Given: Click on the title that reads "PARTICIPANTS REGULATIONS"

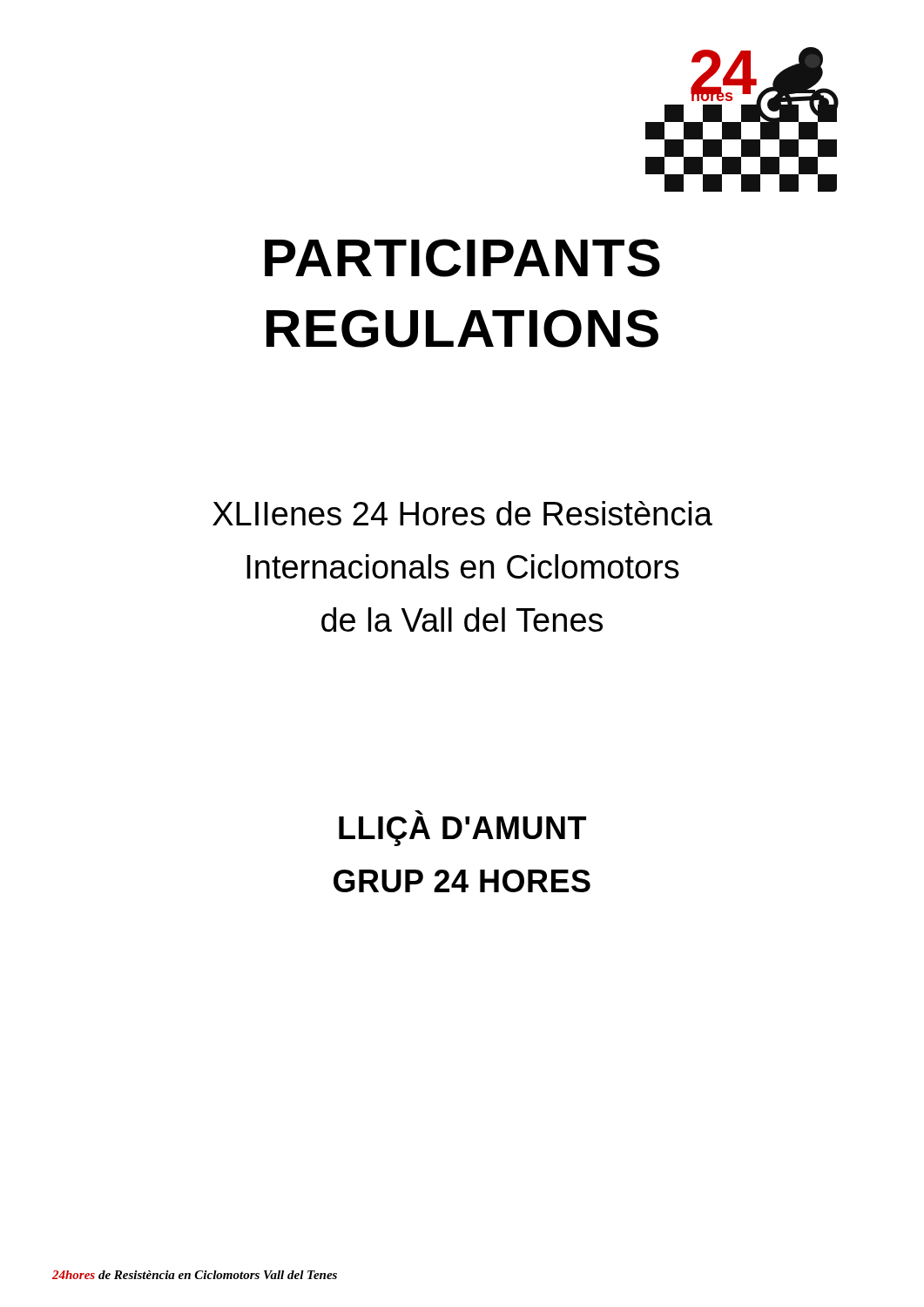Looking at the screenshot, I should [462, 293].
